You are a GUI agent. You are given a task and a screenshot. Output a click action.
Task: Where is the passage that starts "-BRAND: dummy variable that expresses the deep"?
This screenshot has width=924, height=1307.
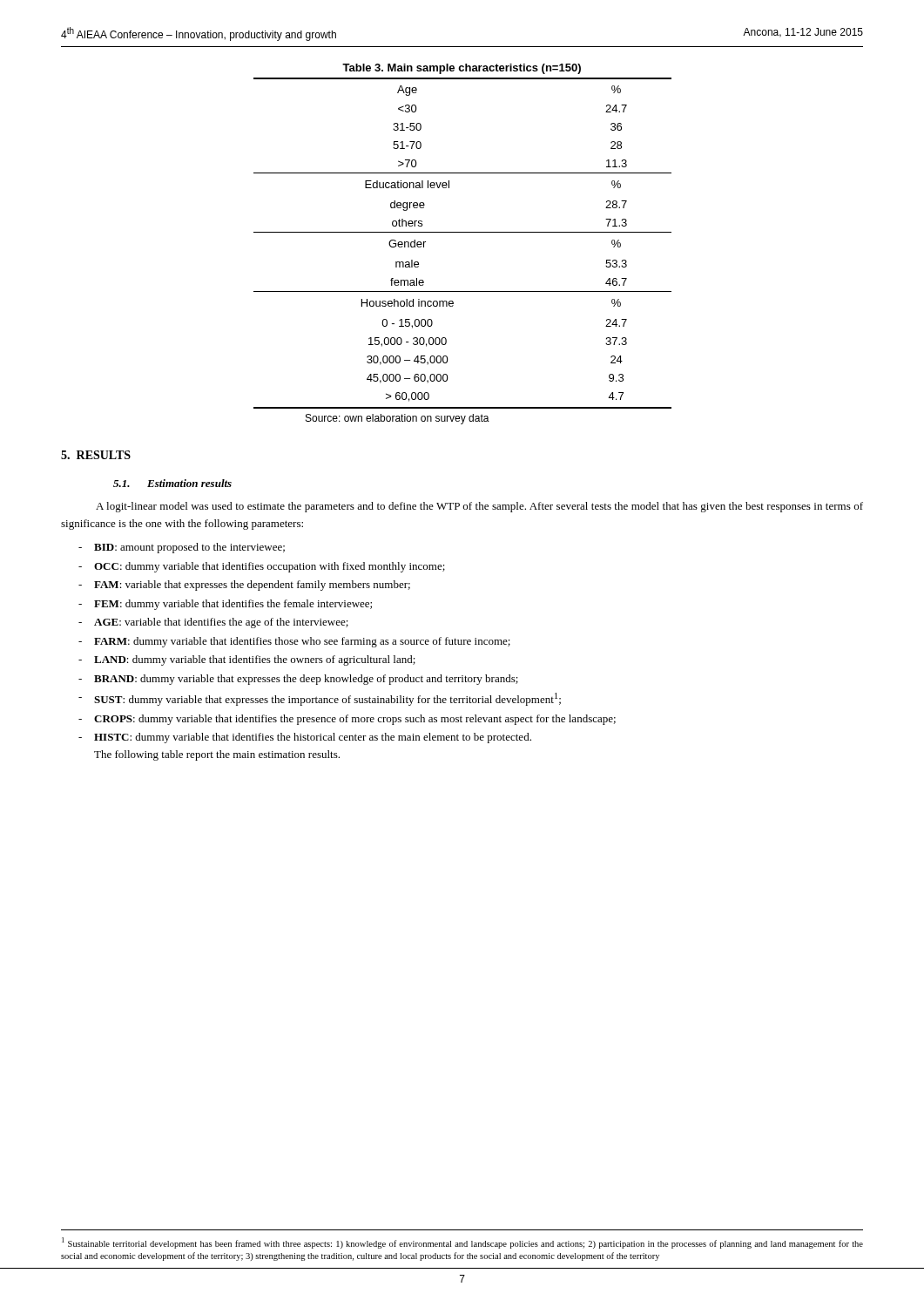point(298,678)
